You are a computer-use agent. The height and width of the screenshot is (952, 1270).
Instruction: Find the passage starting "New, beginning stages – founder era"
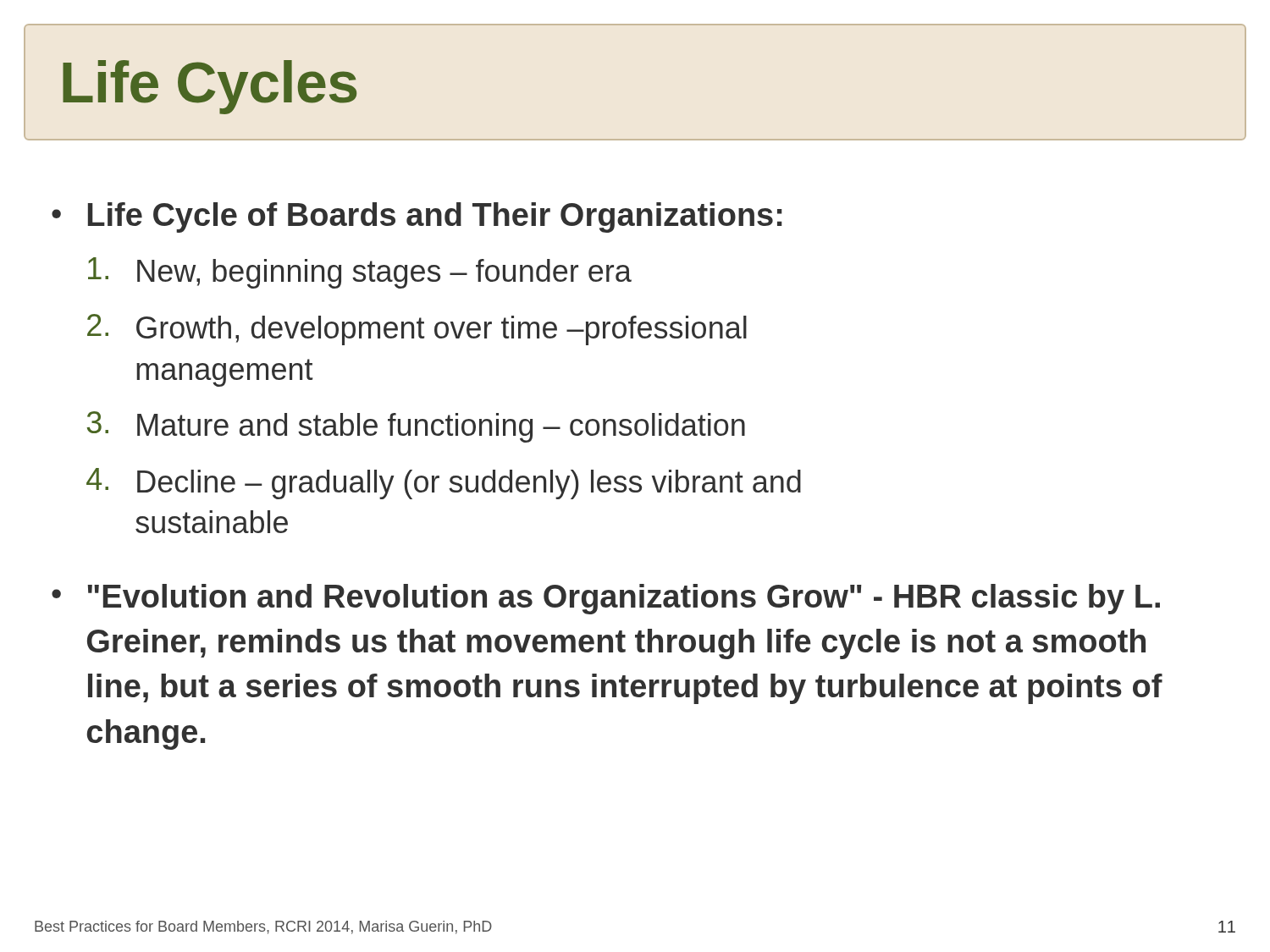(359, 272)
